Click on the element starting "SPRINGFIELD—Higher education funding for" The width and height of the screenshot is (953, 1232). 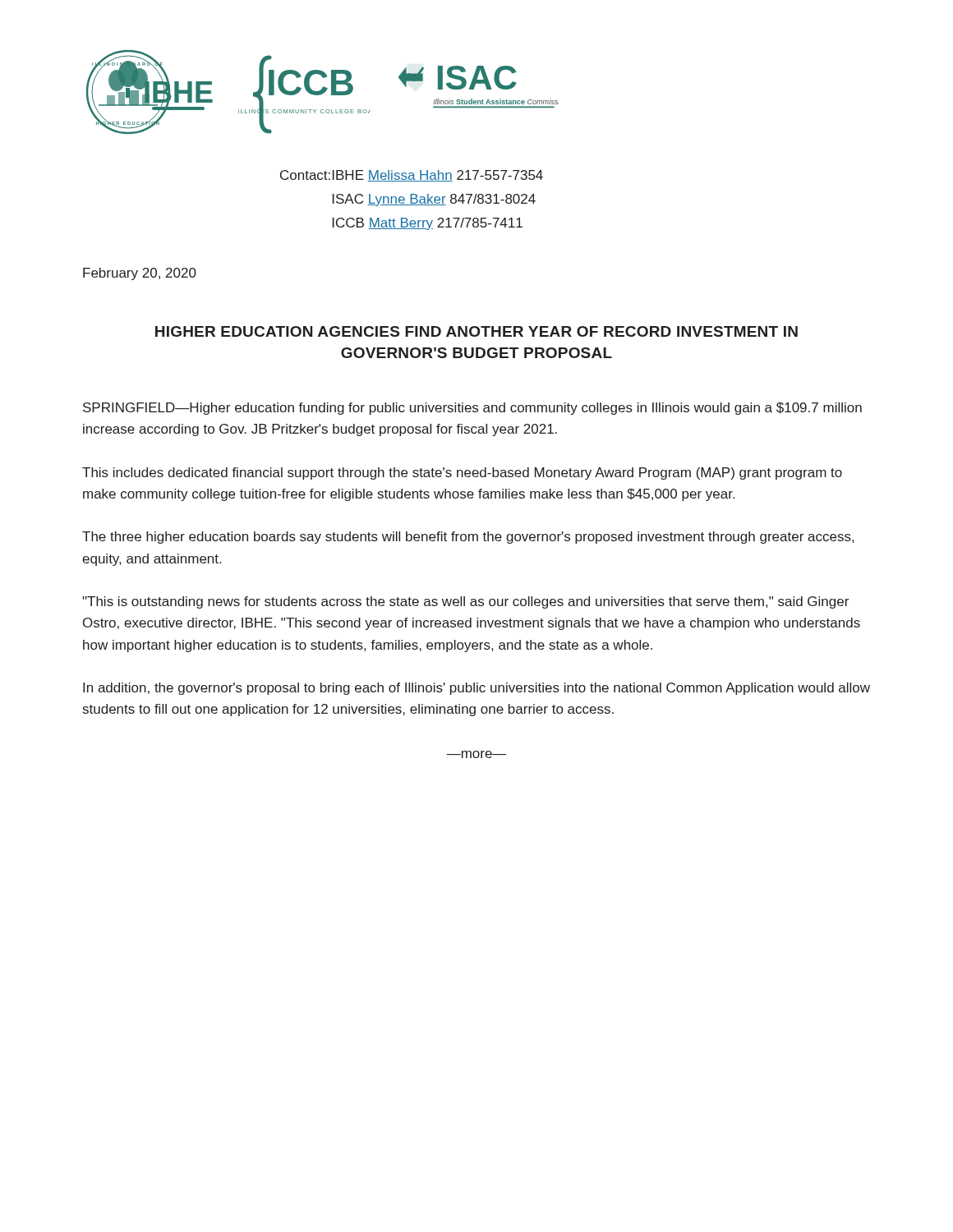(x=472, y=419)
